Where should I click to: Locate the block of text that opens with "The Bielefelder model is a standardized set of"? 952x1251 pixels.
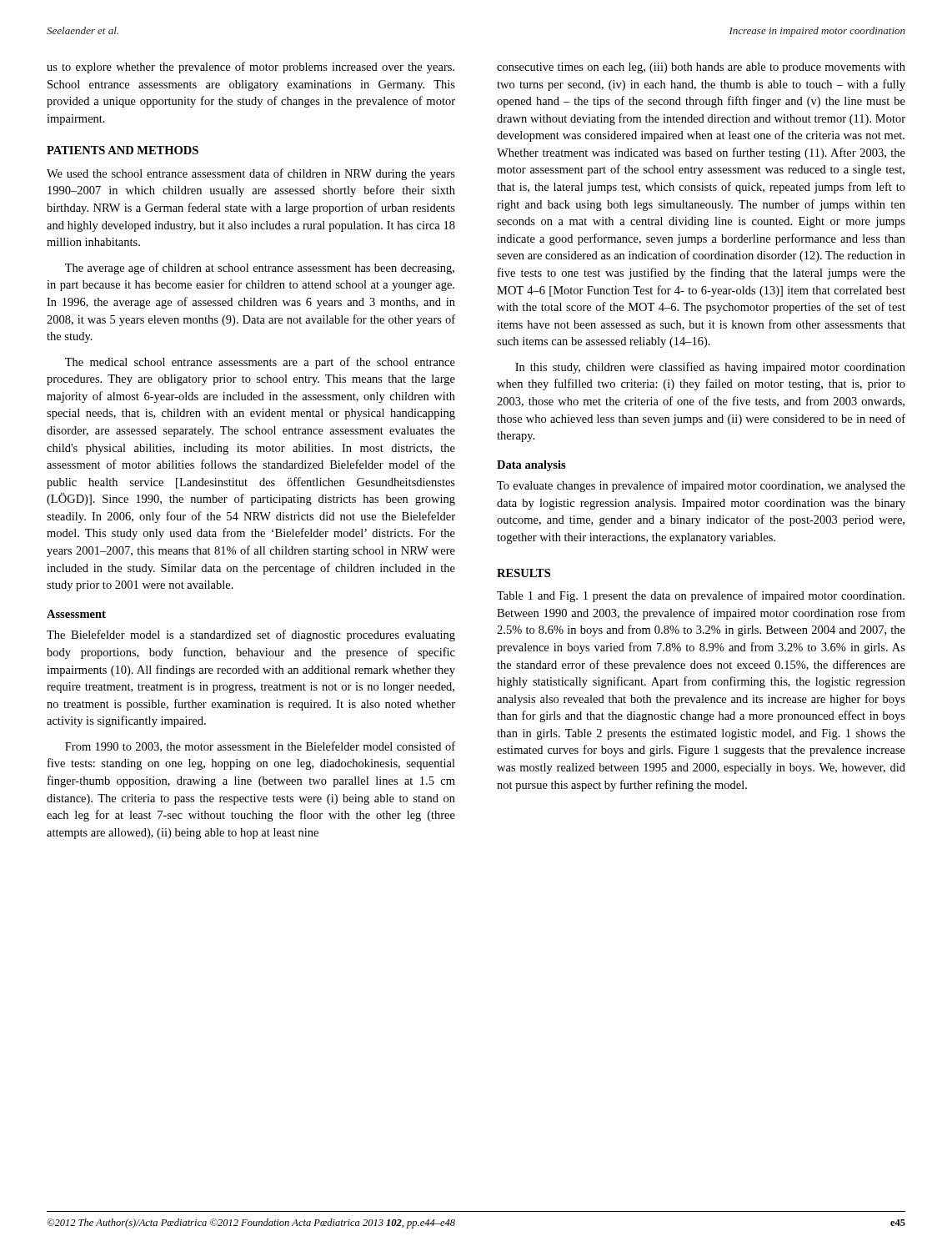coord(251,734)
